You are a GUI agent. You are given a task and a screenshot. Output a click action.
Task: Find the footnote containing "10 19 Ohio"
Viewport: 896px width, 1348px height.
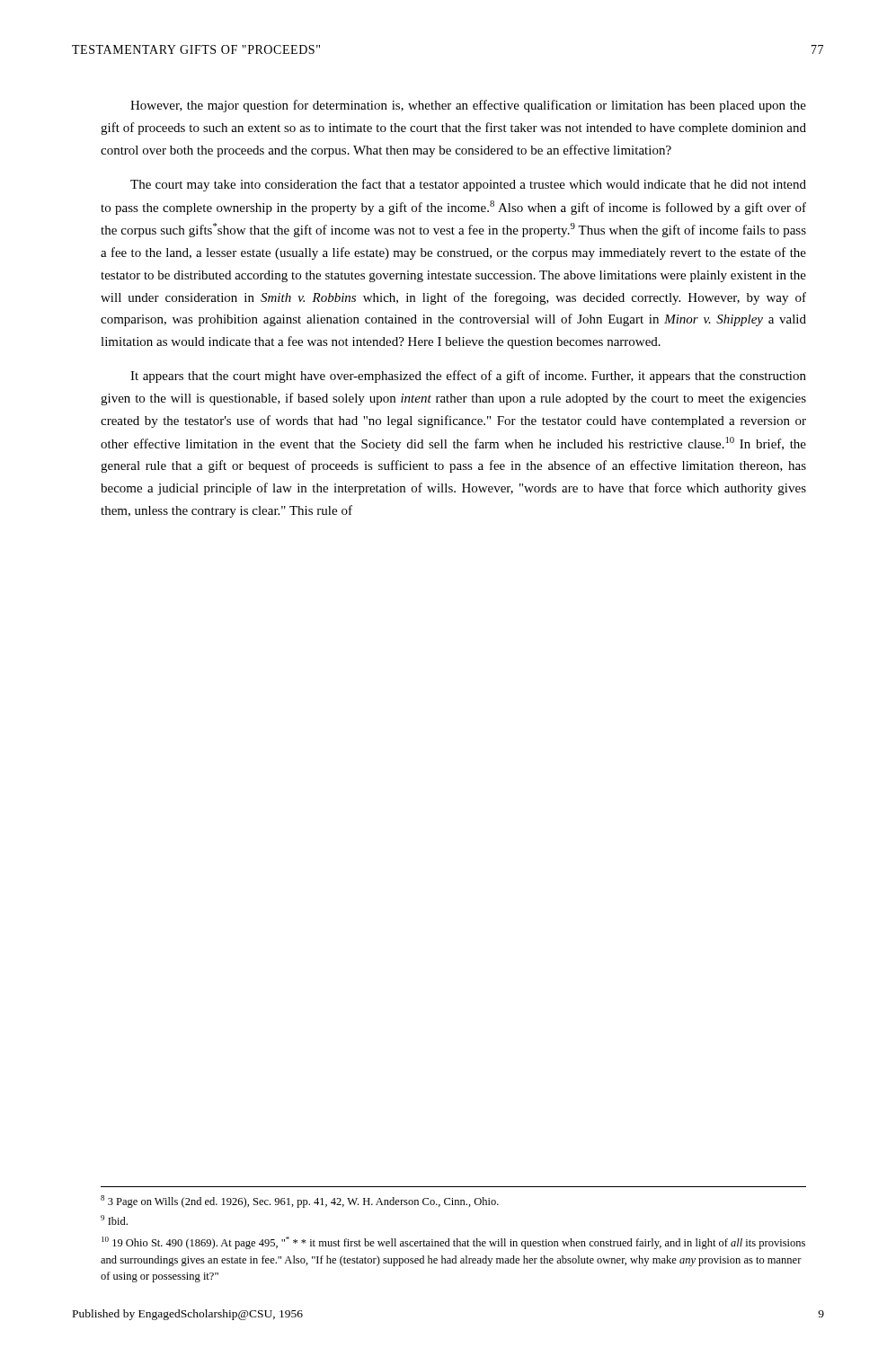click(453, 1258)
